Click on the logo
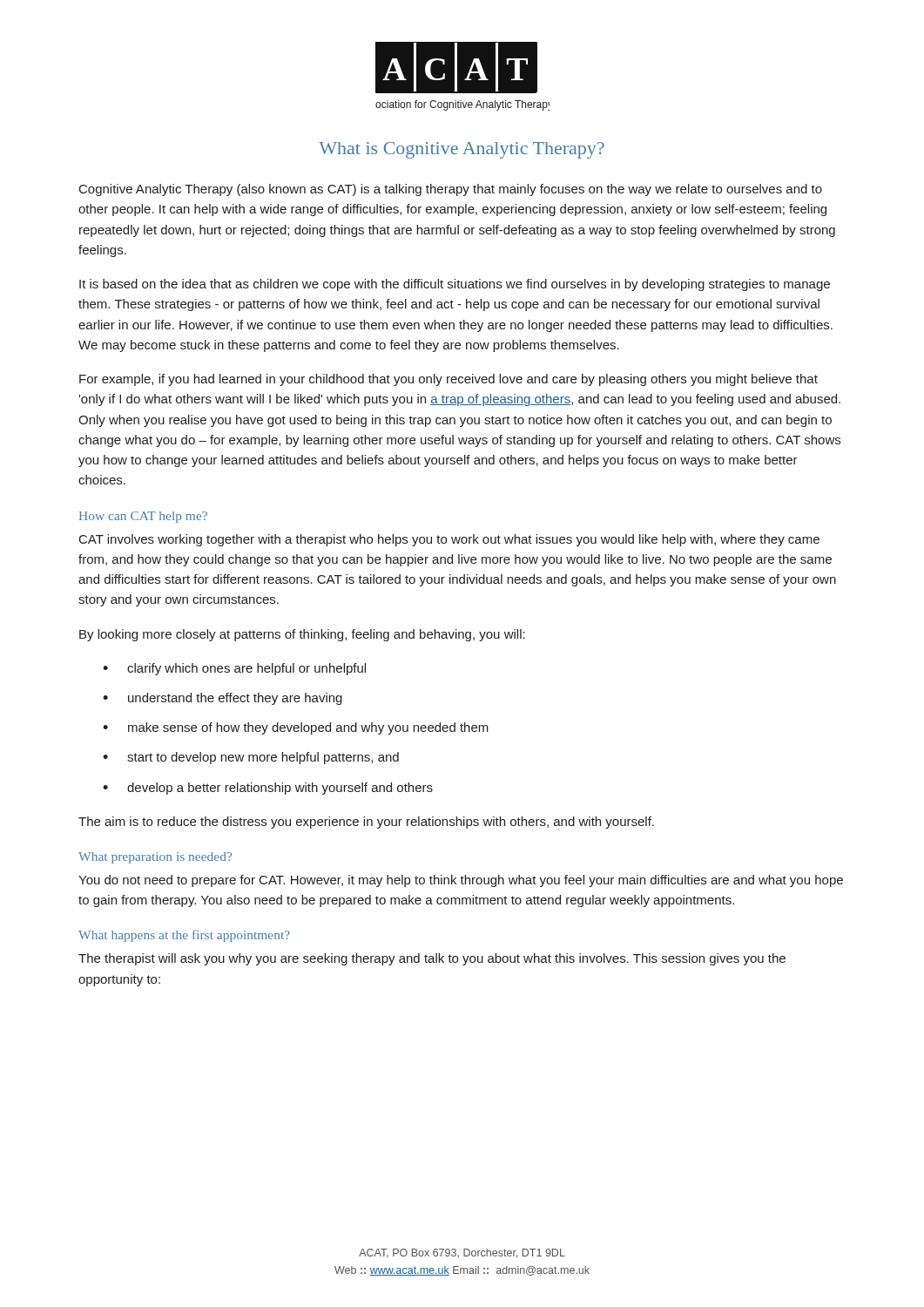 [x=462, y=64]
